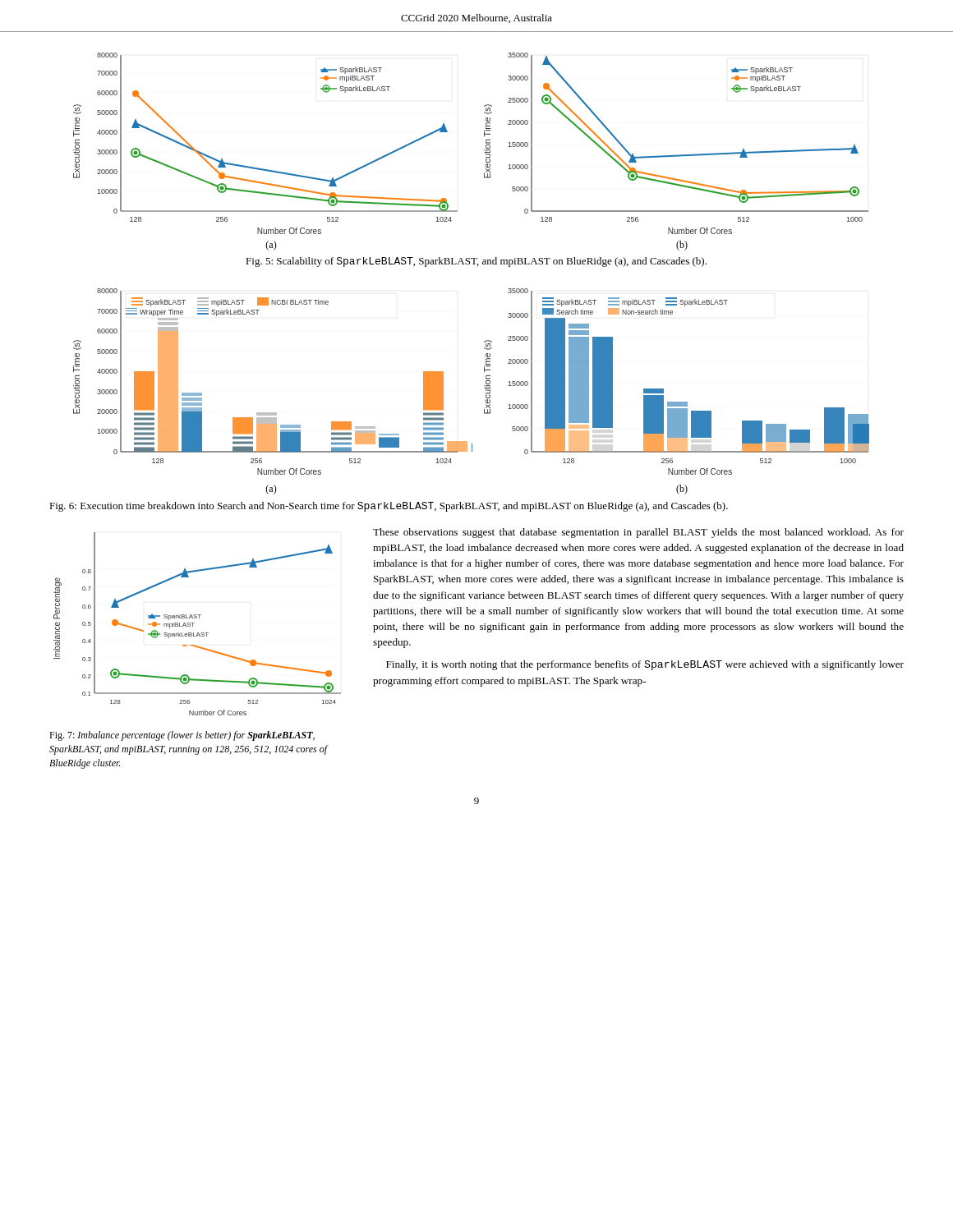Locate the caption that opens with "Fig. 6: Execution time"
953x1232 pixels.
[x=389, y=506]
